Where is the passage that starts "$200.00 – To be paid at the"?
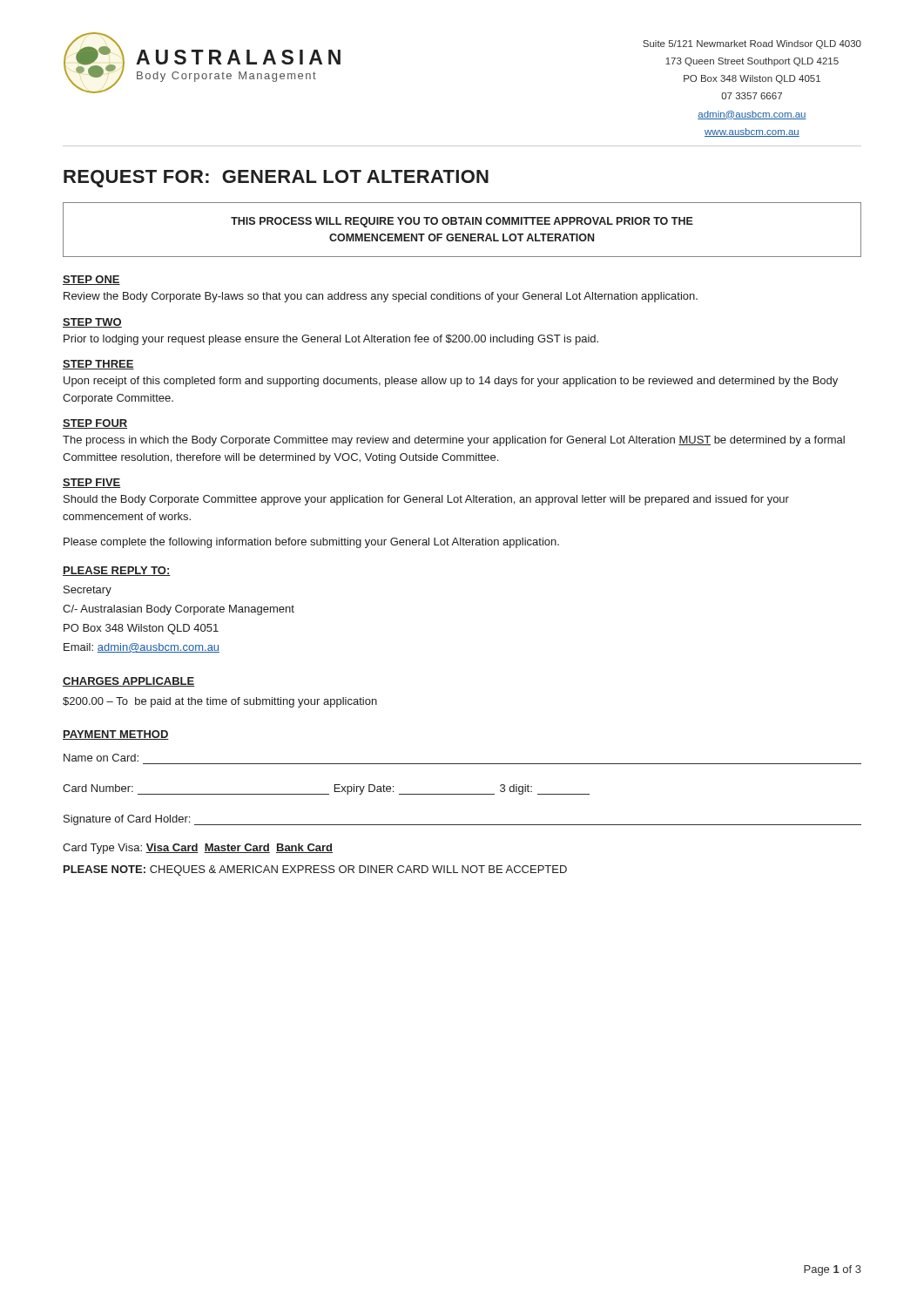 [220, 701]
